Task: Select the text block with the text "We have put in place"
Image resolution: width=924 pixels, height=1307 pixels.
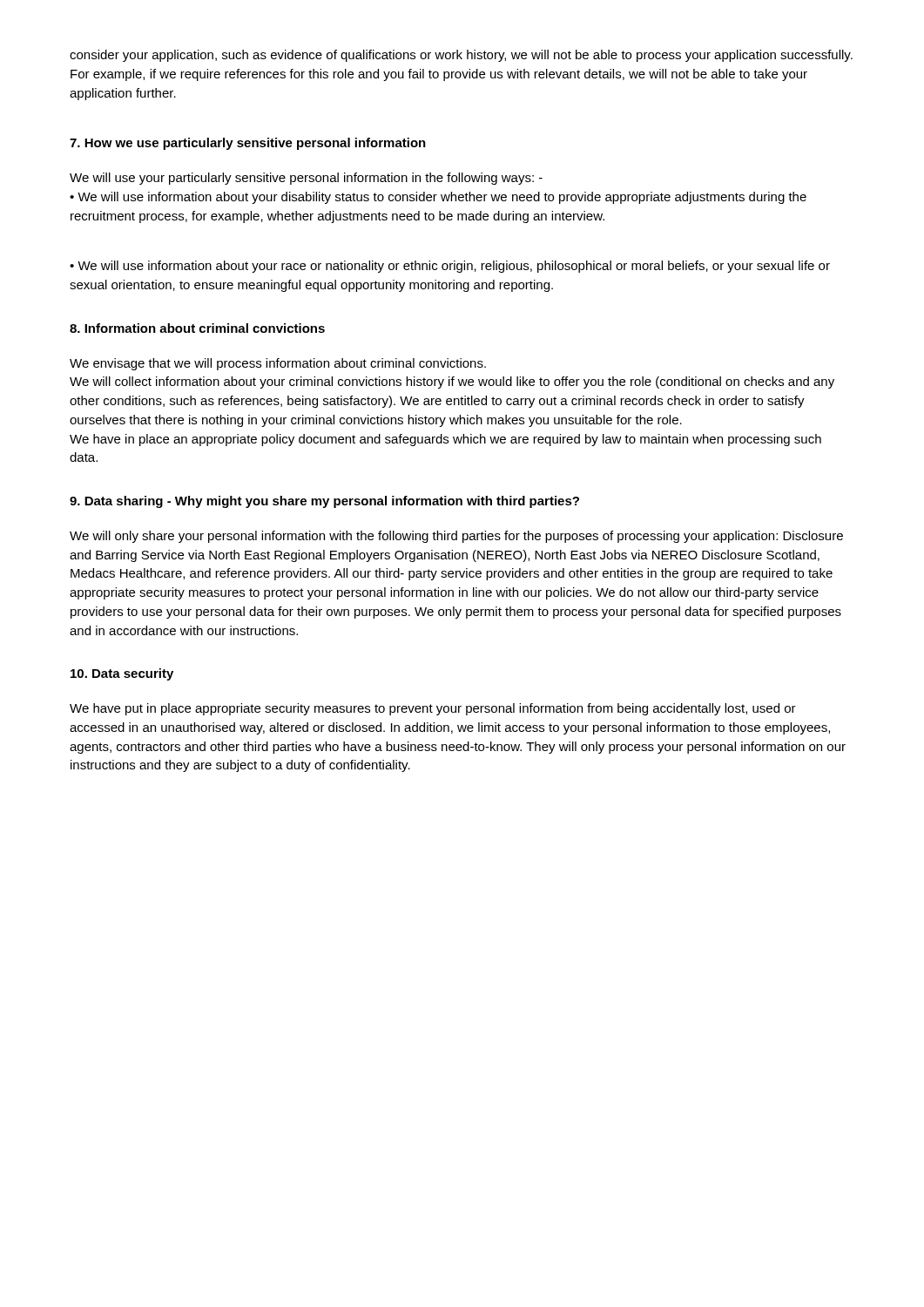Action: [x=458, y=736]
